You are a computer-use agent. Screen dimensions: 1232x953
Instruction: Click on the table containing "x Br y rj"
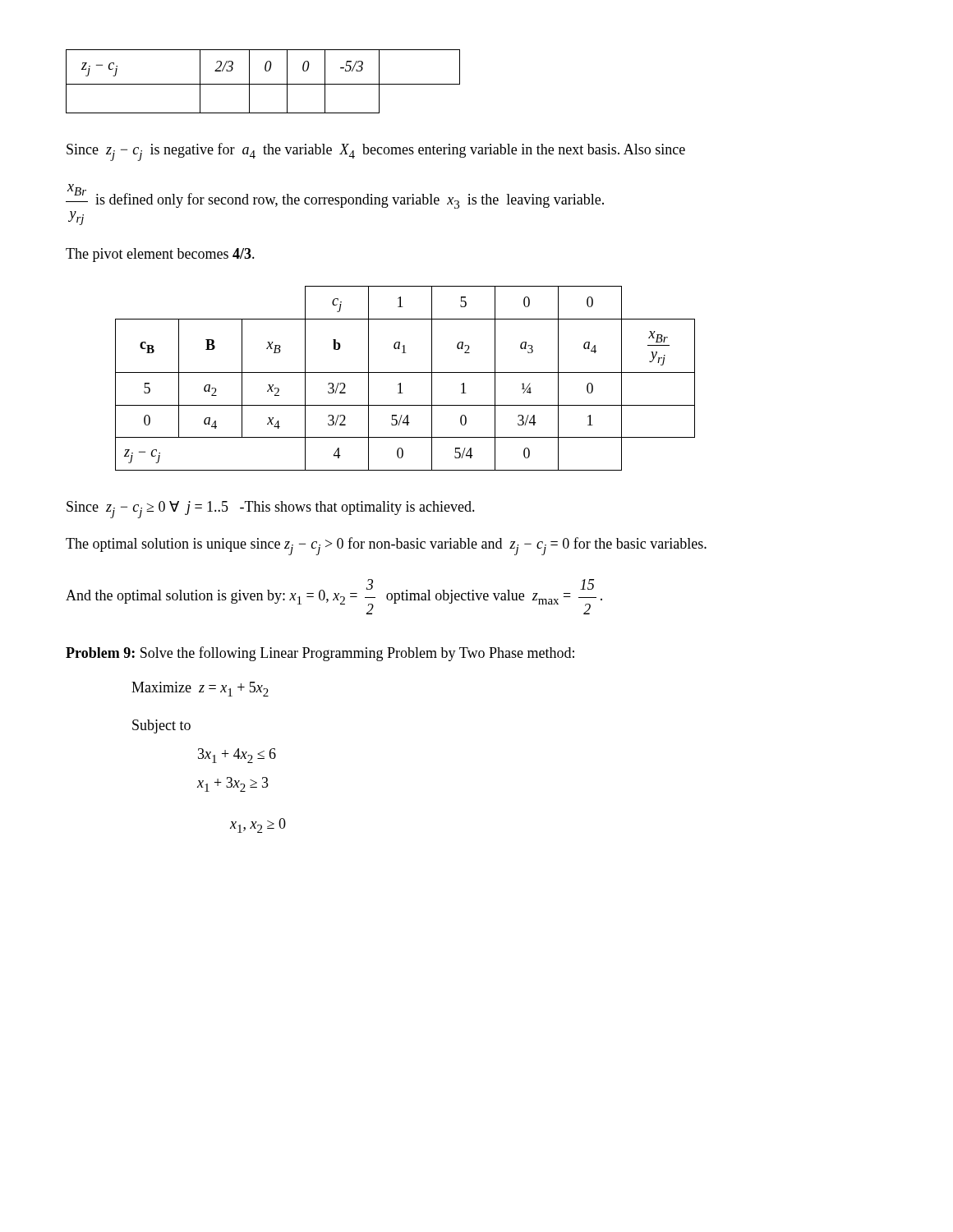pyautogui.click(x=476, y=378)
